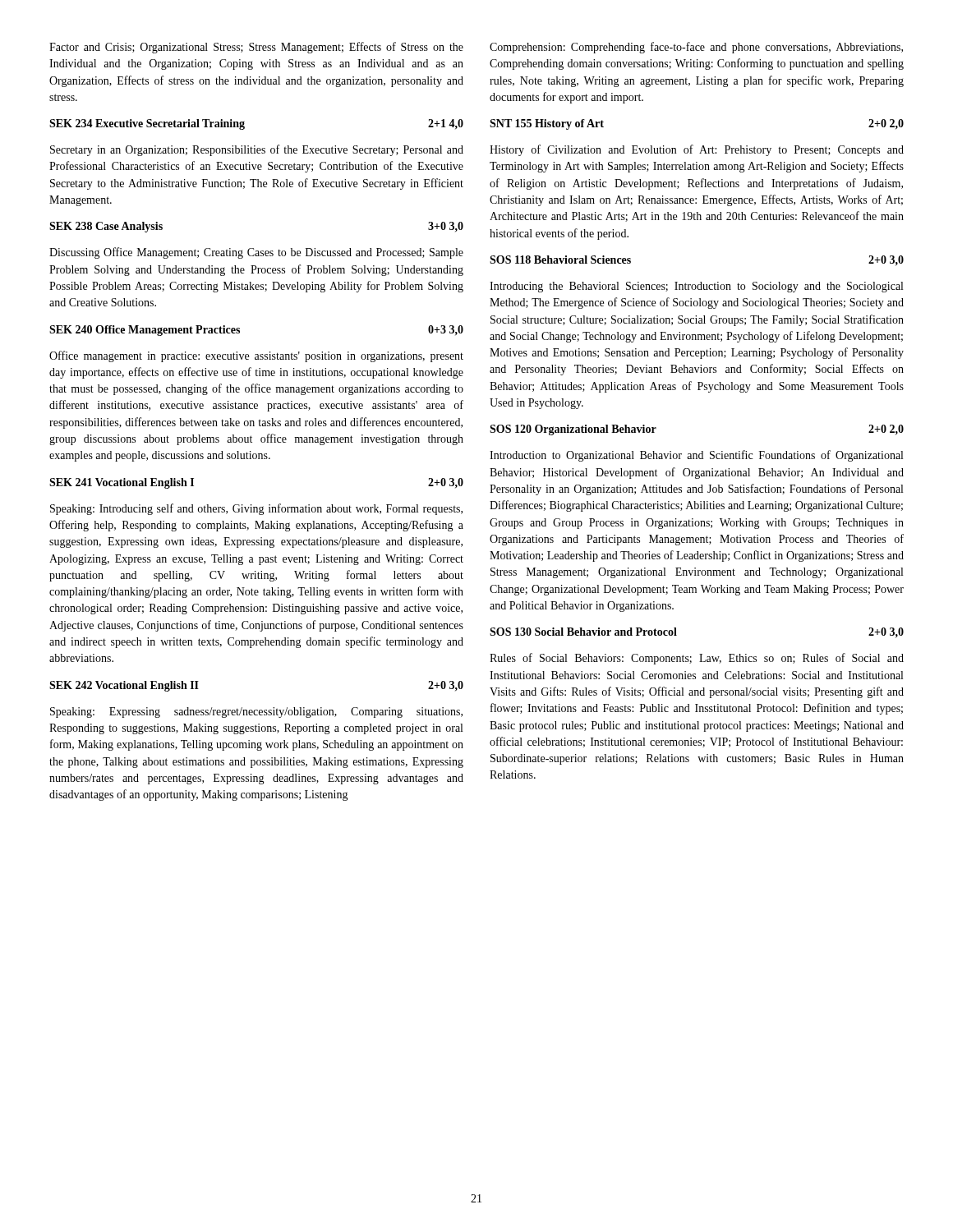953x1232 pixels.
Task: Point to the section header beginning "SNT 155 History of"
Action: click(x=553, y=124)
